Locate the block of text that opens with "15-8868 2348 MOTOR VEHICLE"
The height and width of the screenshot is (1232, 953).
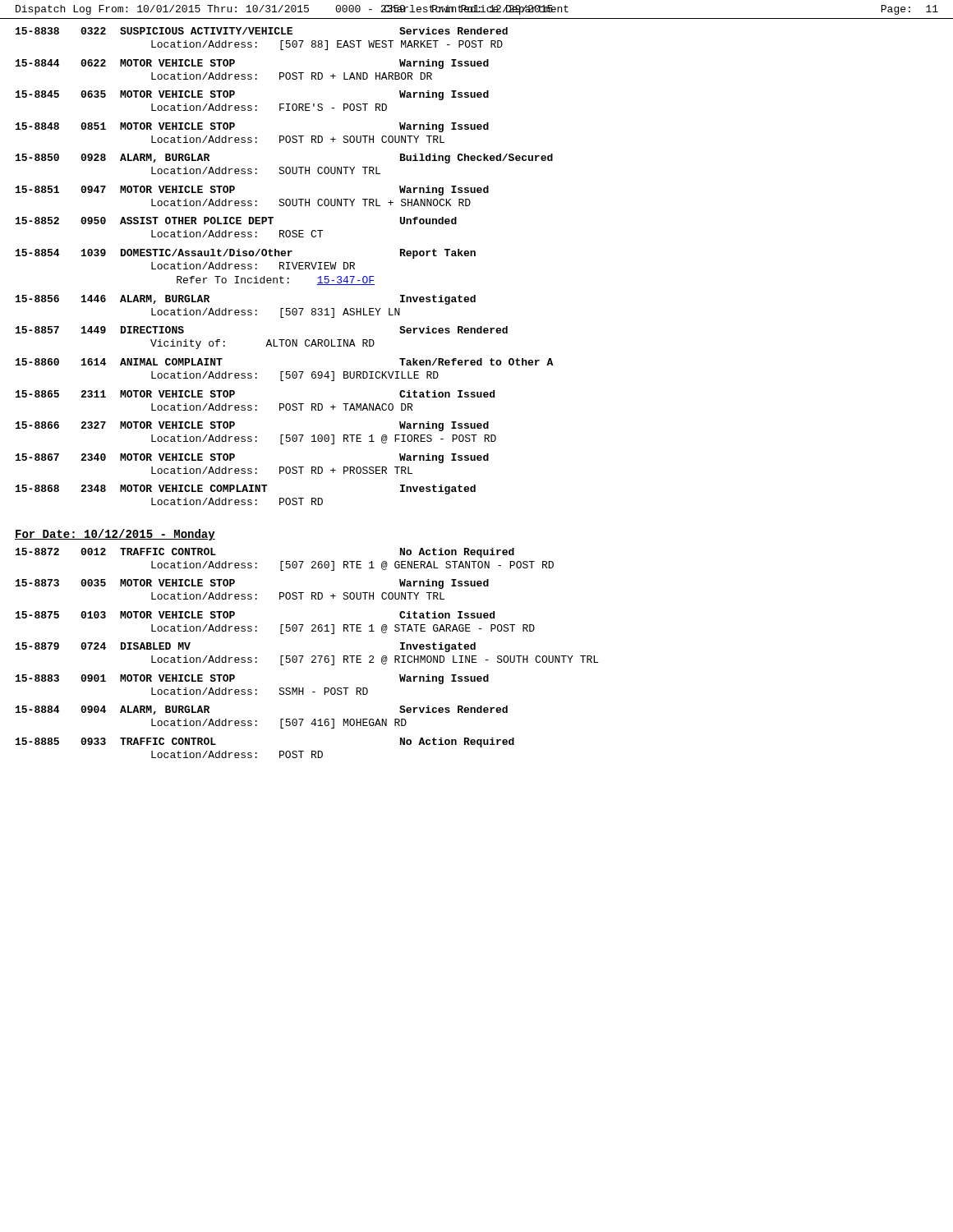[x=476, y=496]
